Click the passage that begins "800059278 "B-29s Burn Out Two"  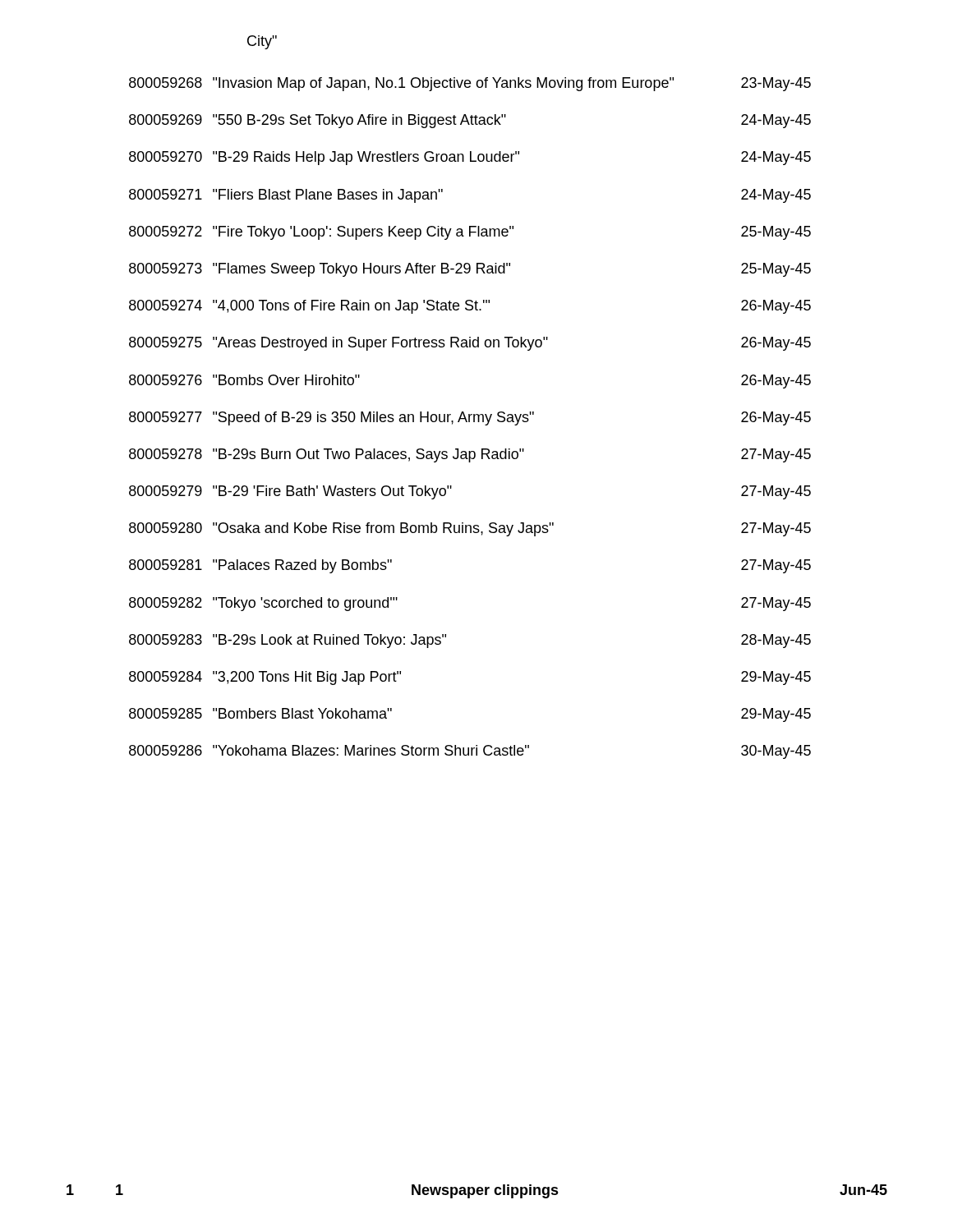[x=476, y=455]
